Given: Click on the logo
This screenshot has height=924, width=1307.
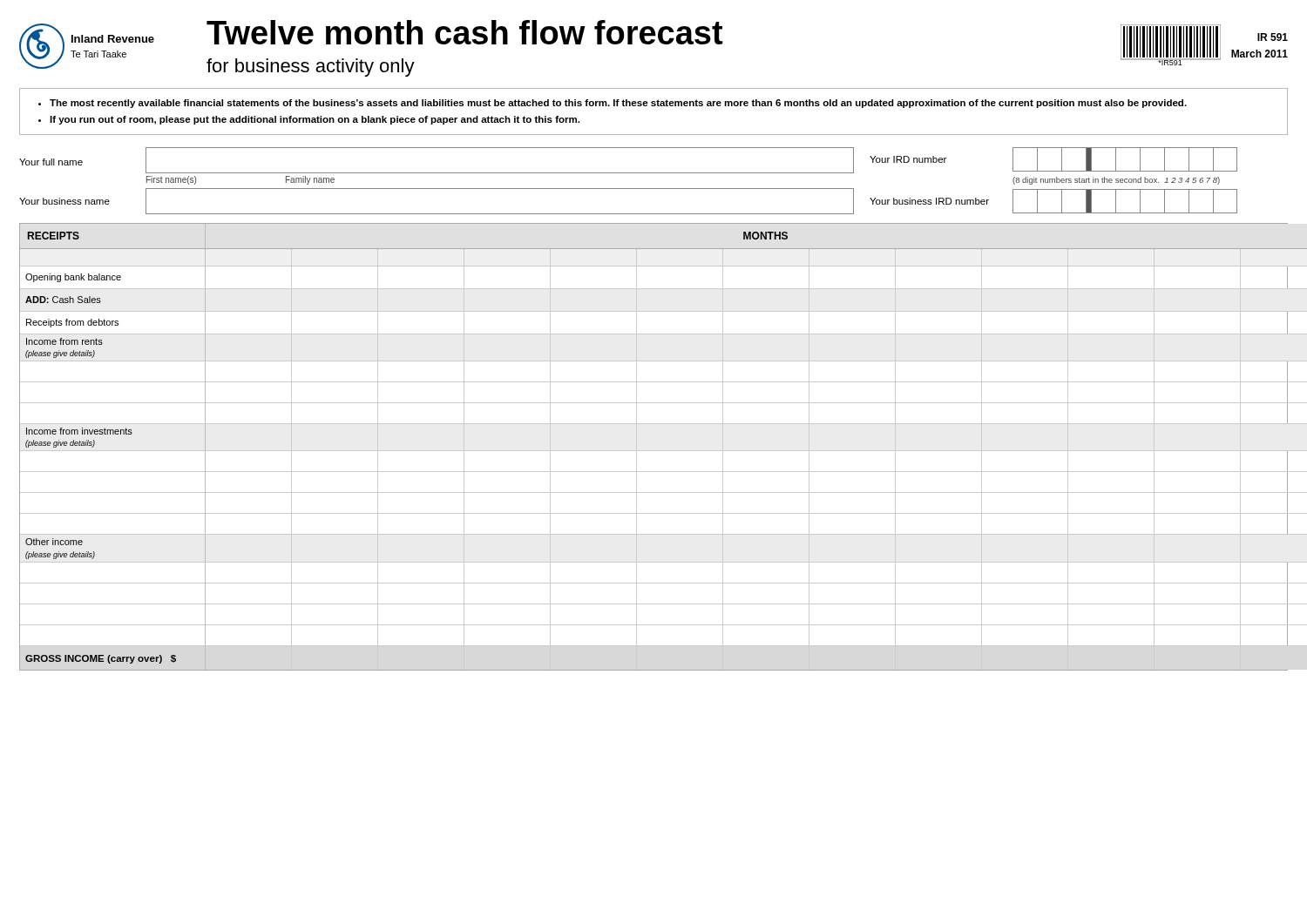Looking at the screenshot, I should [x=104, y=46].
